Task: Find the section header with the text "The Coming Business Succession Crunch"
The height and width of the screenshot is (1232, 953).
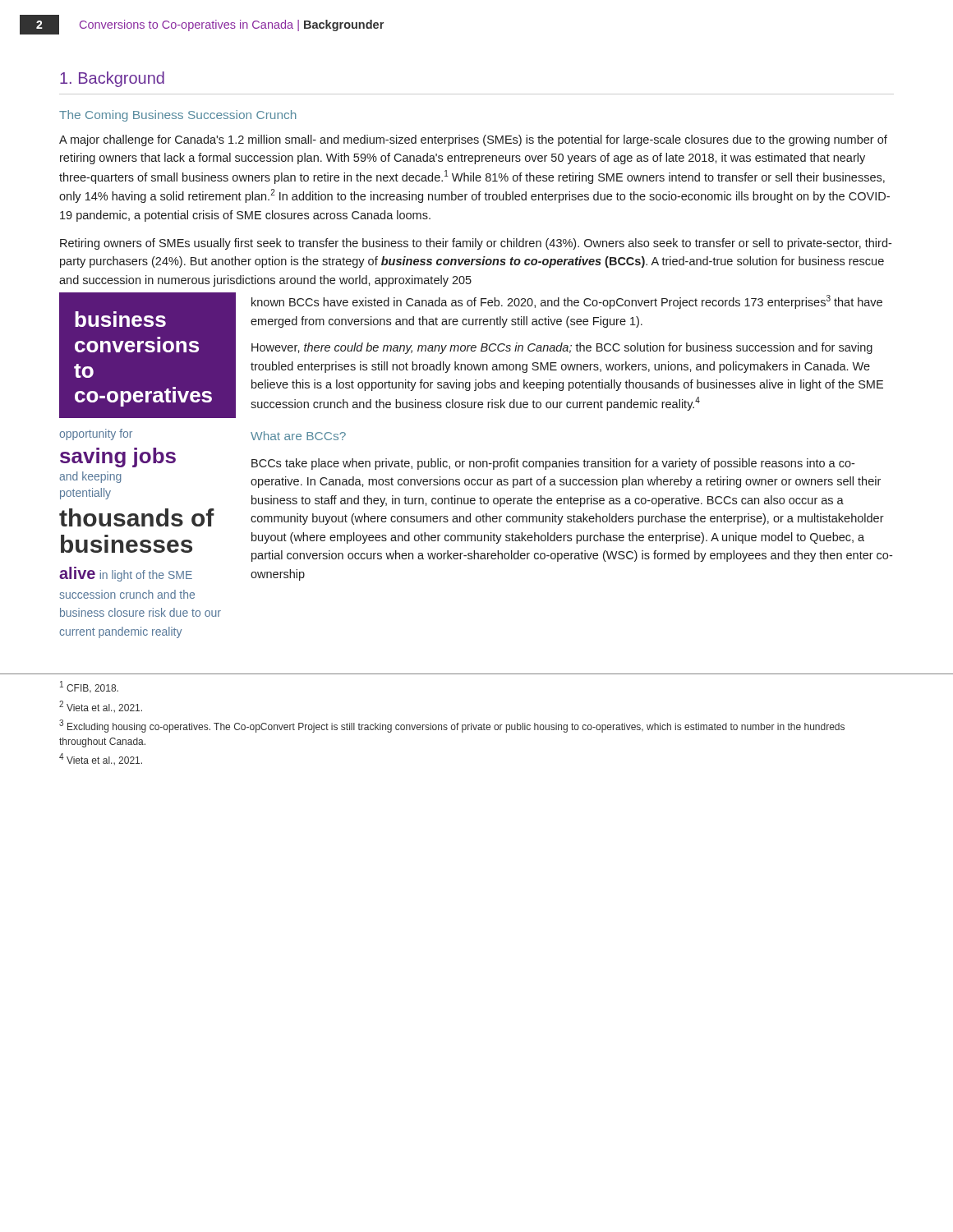Action: pyautogui.click(x=178, y=115)
